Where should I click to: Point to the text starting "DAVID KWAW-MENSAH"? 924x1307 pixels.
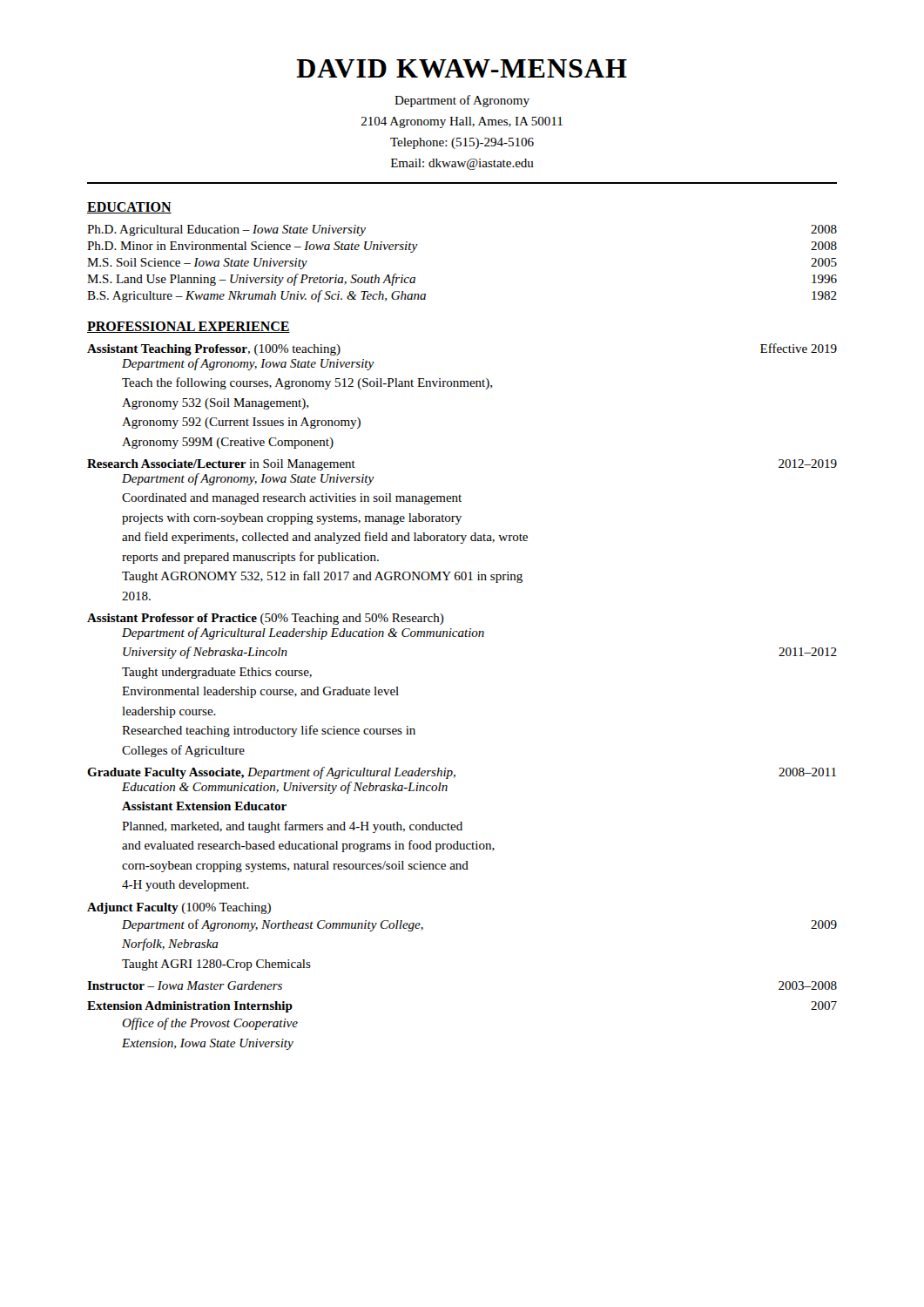coord(462,68)
